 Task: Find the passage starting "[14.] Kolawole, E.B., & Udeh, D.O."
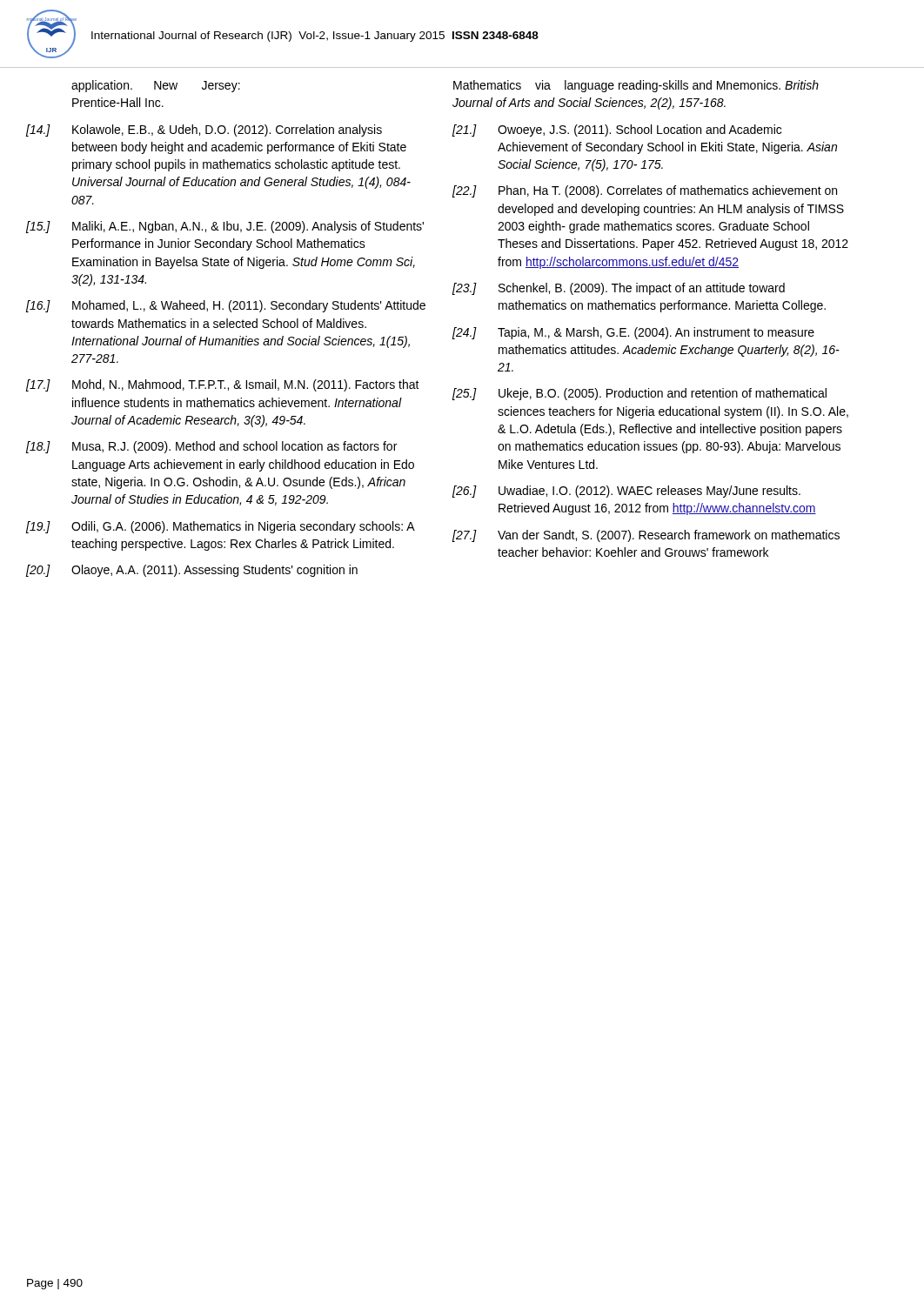click(x=226, y=165)
